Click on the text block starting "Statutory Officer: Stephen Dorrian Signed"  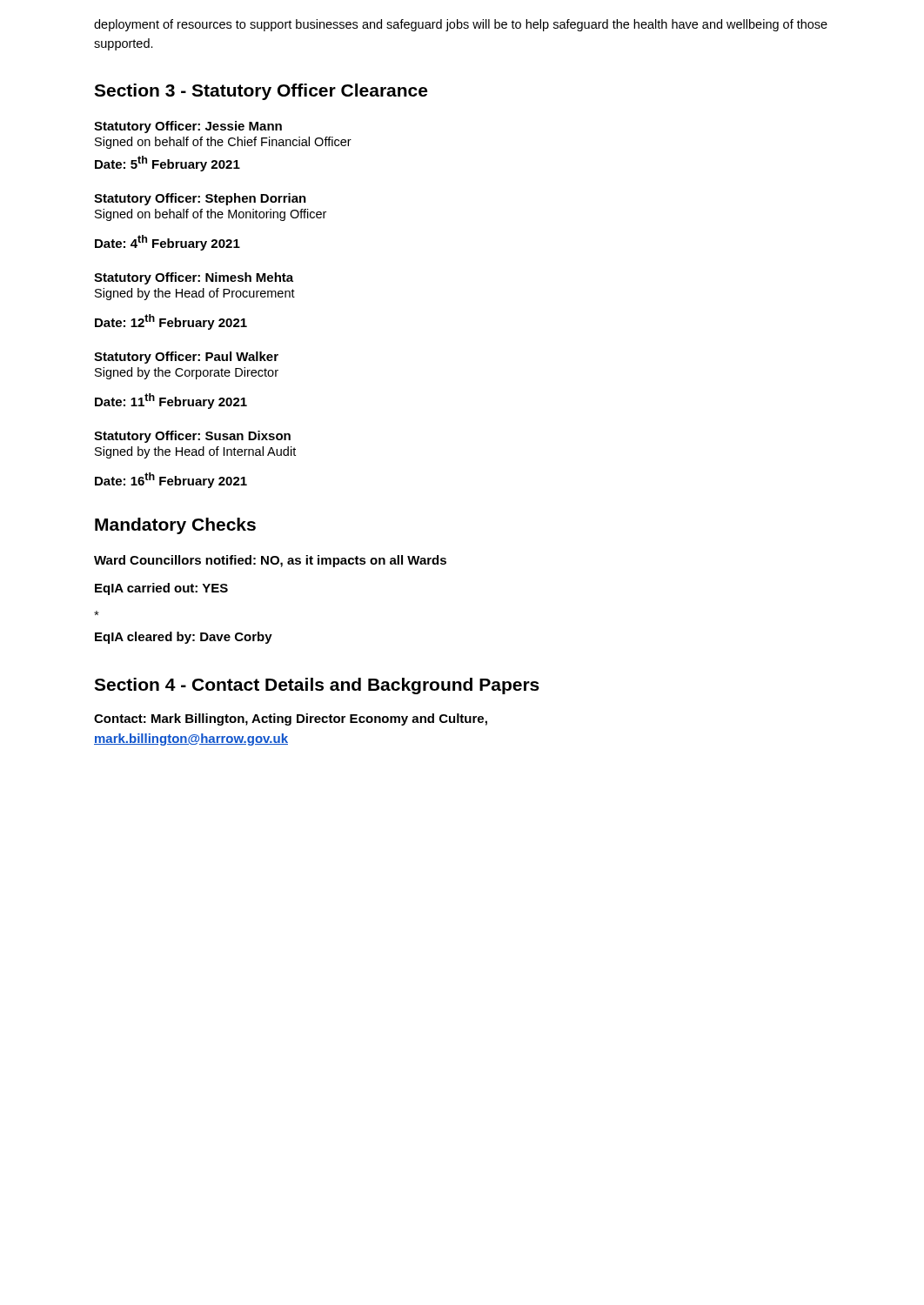tap(200, 199)
